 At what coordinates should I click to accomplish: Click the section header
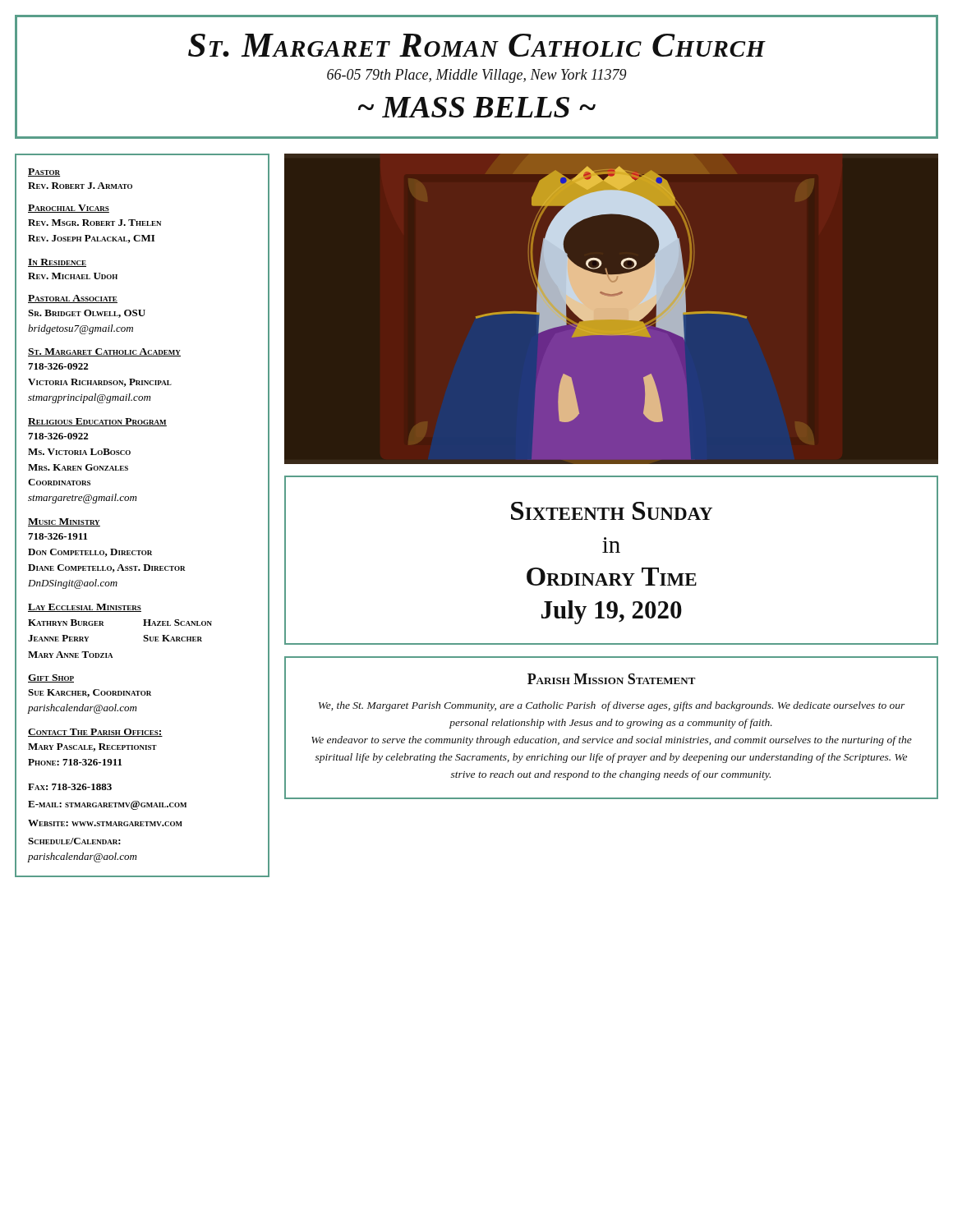pyautogui.click(x=611, y=679)
